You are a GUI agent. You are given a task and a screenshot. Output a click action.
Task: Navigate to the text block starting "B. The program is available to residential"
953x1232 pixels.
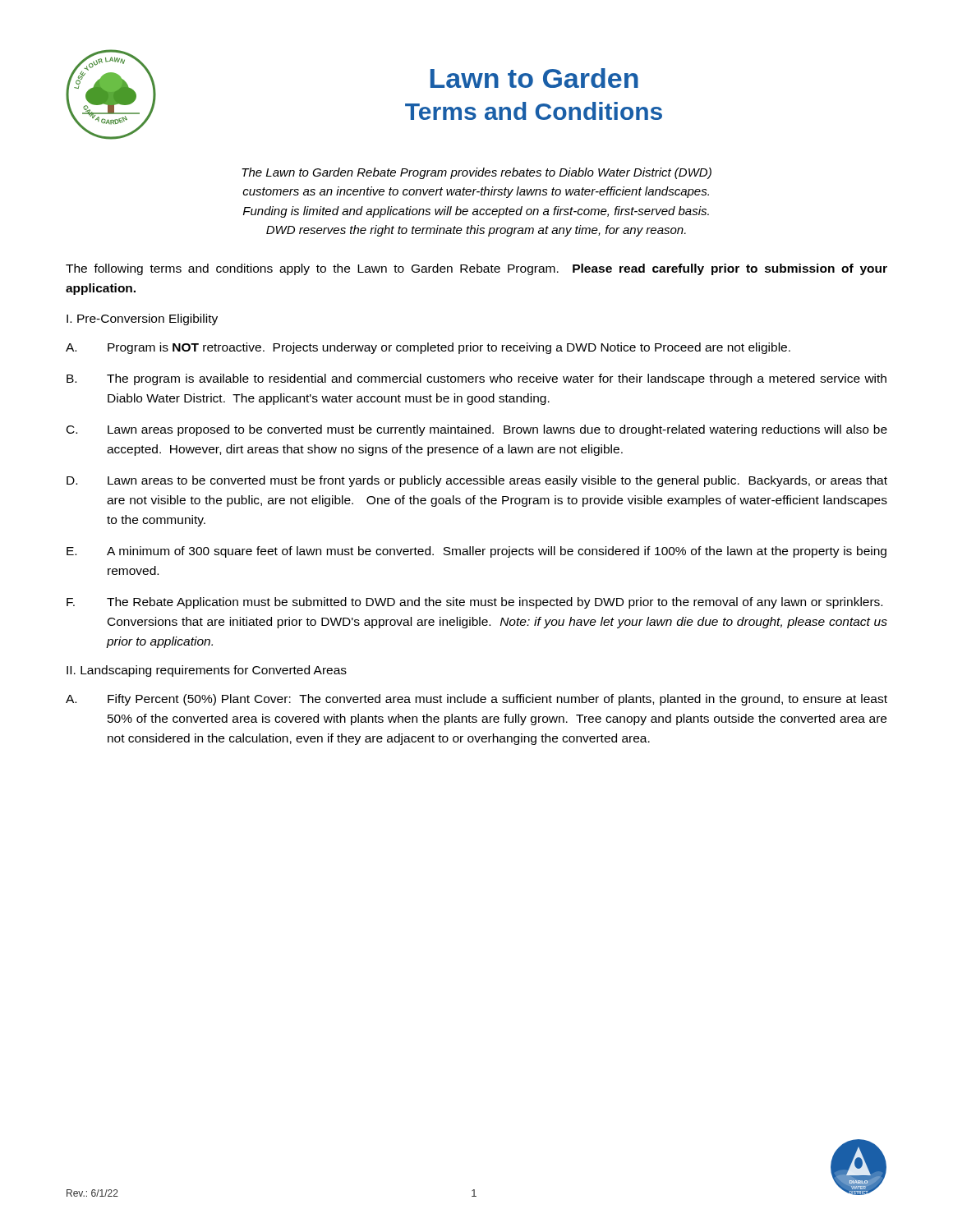[476, 389]
